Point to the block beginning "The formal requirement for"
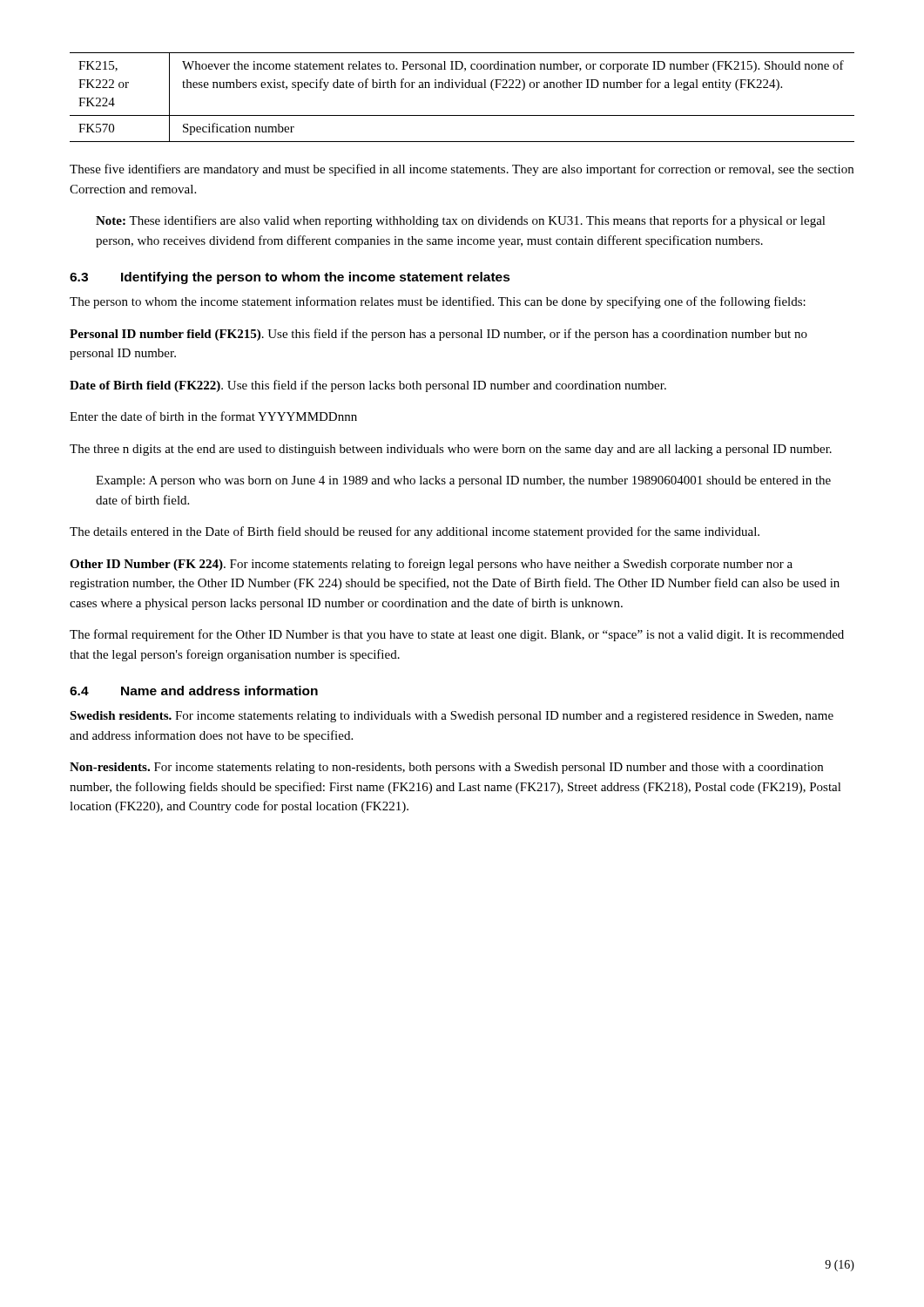This screenshot has width=924, height=1307. (457, 644)
